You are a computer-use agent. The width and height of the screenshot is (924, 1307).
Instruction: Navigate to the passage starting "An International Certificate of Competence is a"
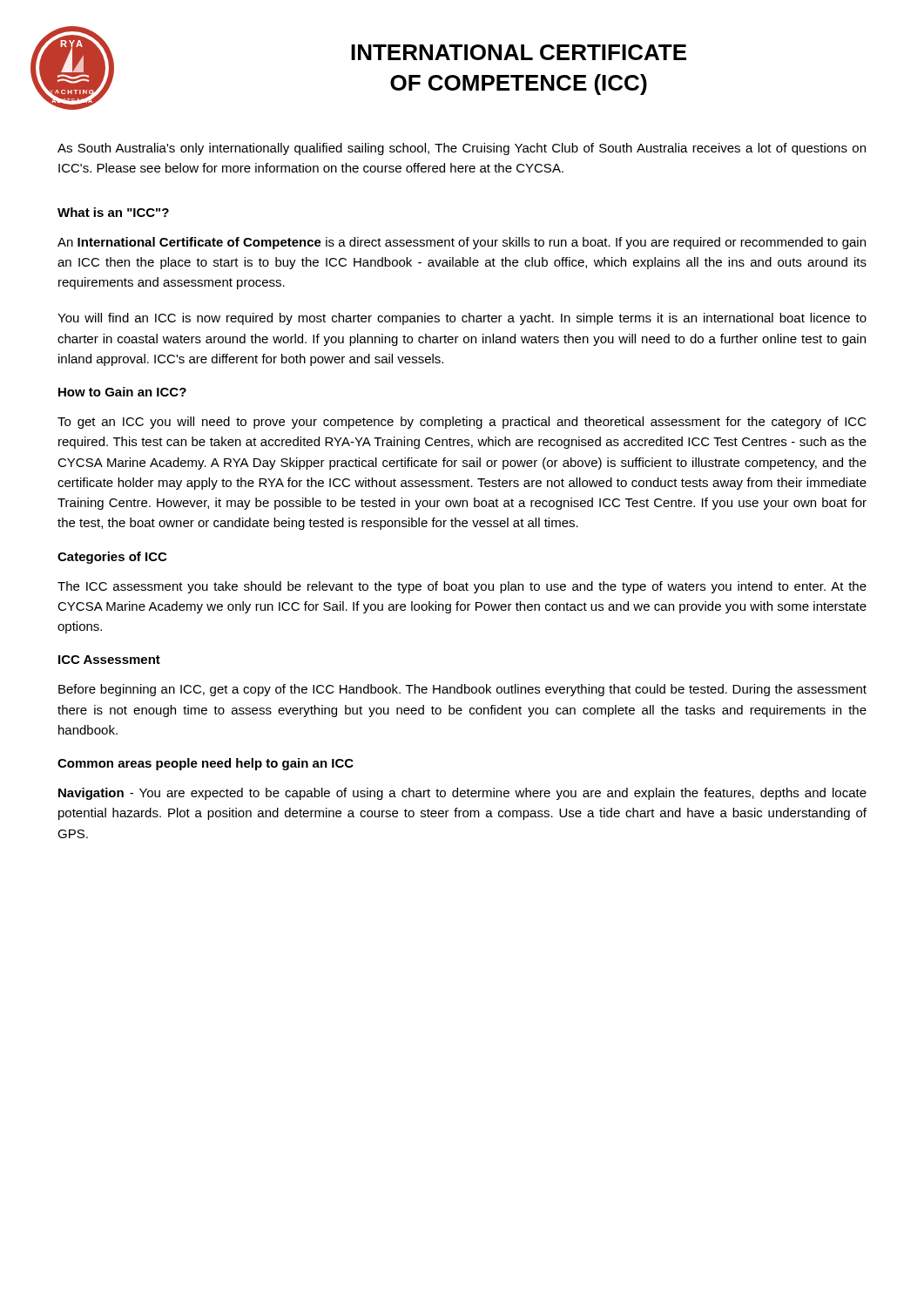click(462, 243)
